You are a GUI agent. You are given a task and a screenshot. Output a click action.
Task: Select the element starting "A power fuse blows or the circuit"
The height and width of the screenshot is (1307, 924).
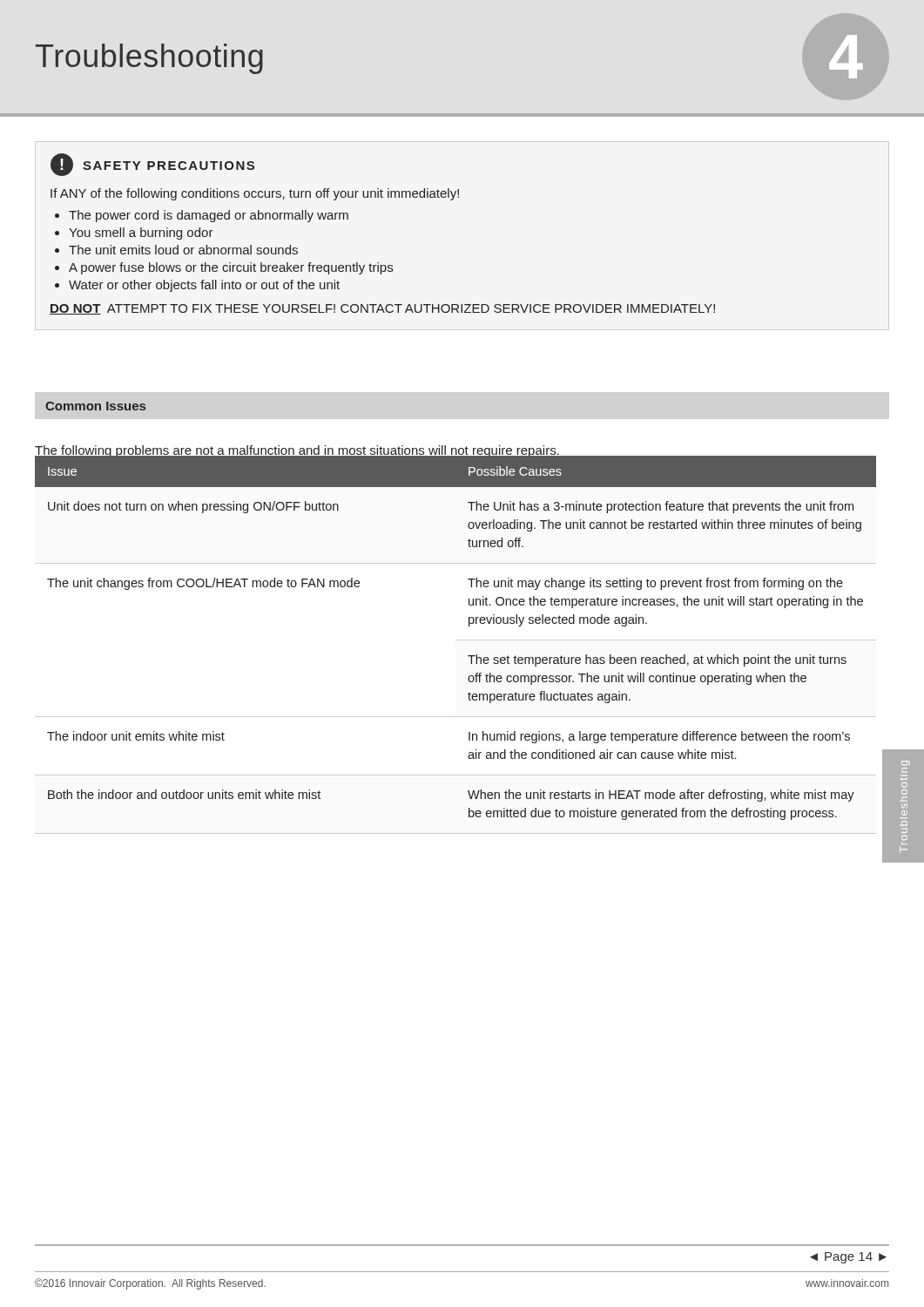(231, 267)
